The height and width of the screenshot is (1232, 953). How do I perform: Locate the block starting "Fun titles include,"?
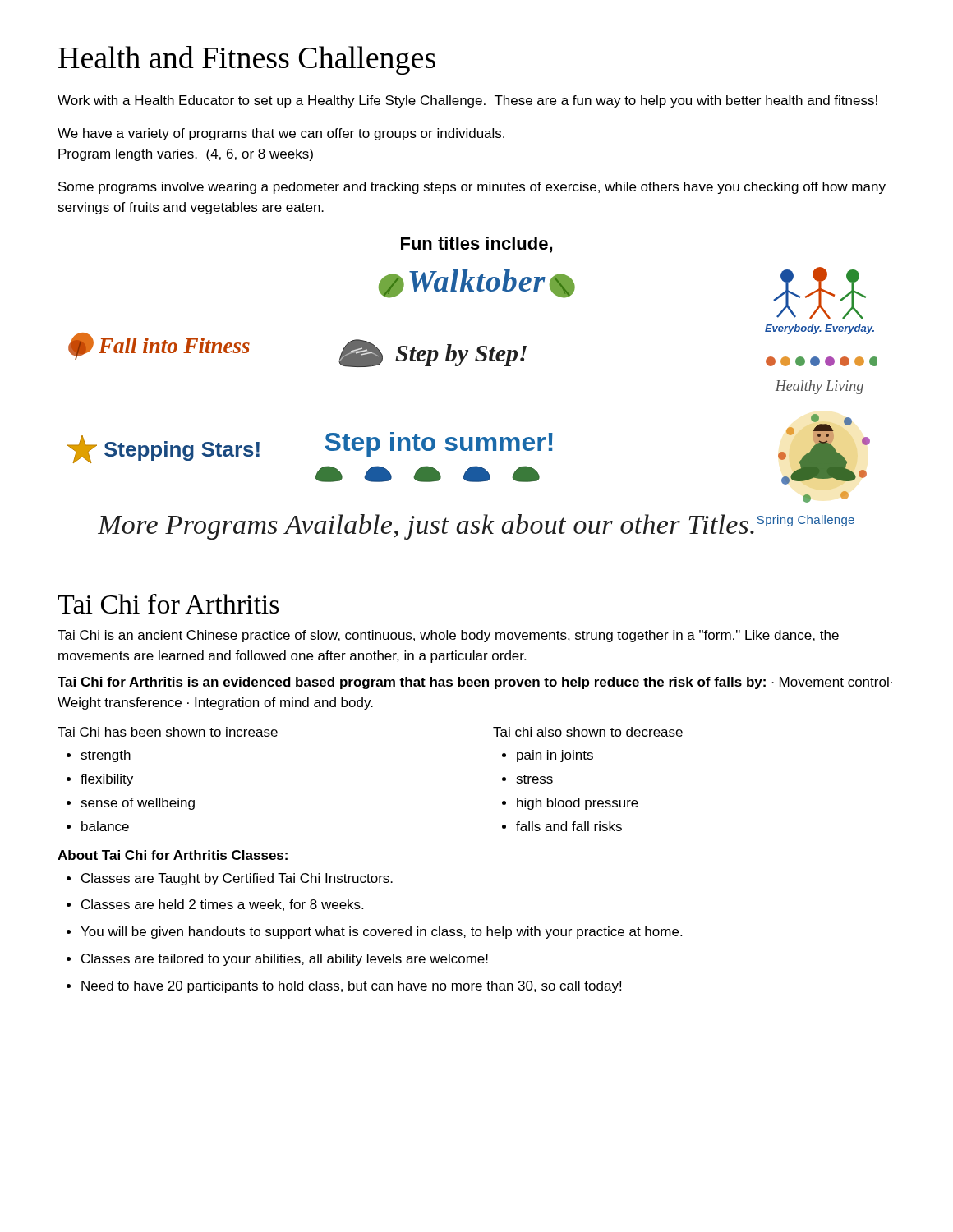coord(476,243)
